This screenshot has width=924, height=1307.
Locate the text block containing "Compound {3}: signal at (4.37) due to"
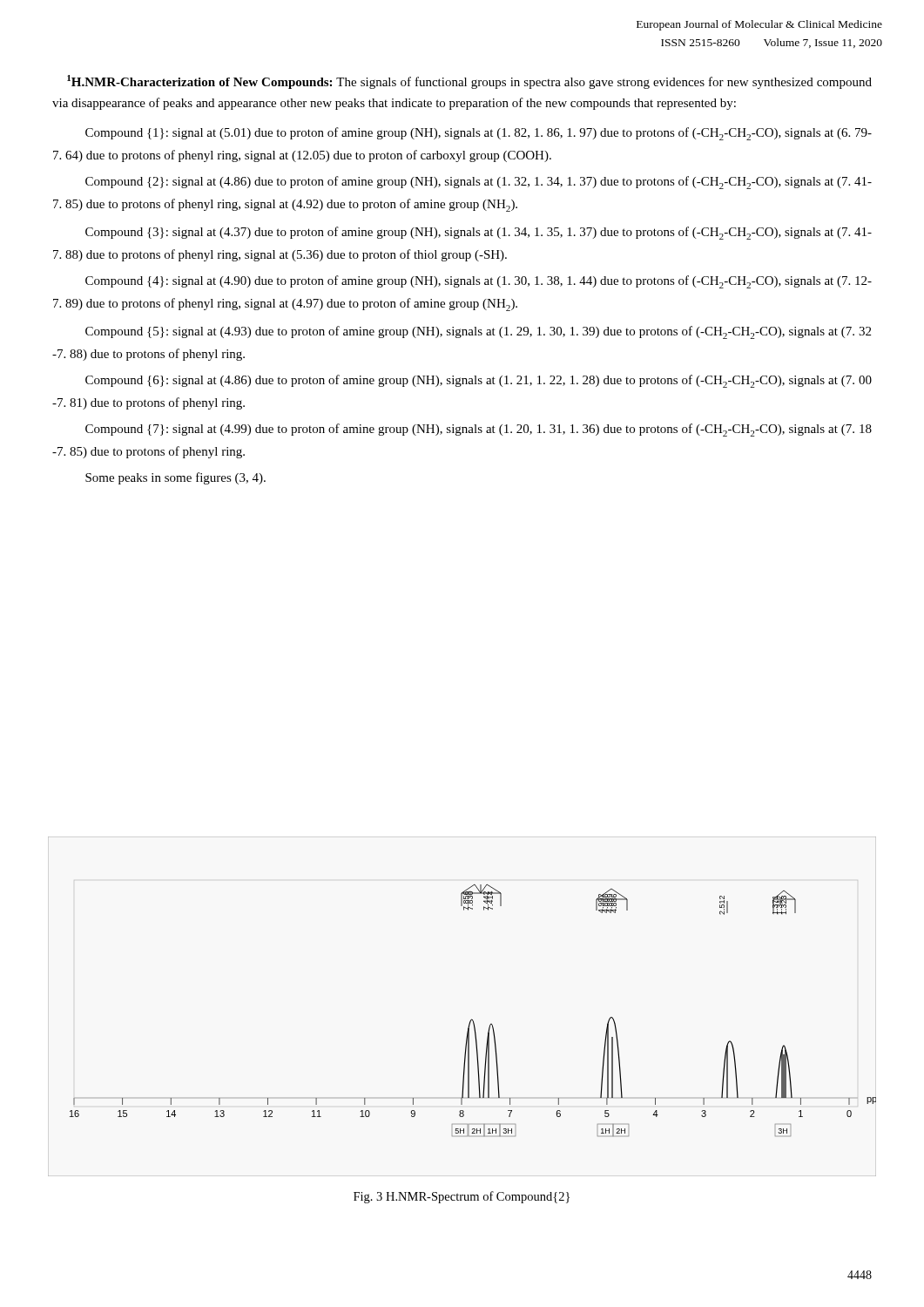(x=462, y=243)
